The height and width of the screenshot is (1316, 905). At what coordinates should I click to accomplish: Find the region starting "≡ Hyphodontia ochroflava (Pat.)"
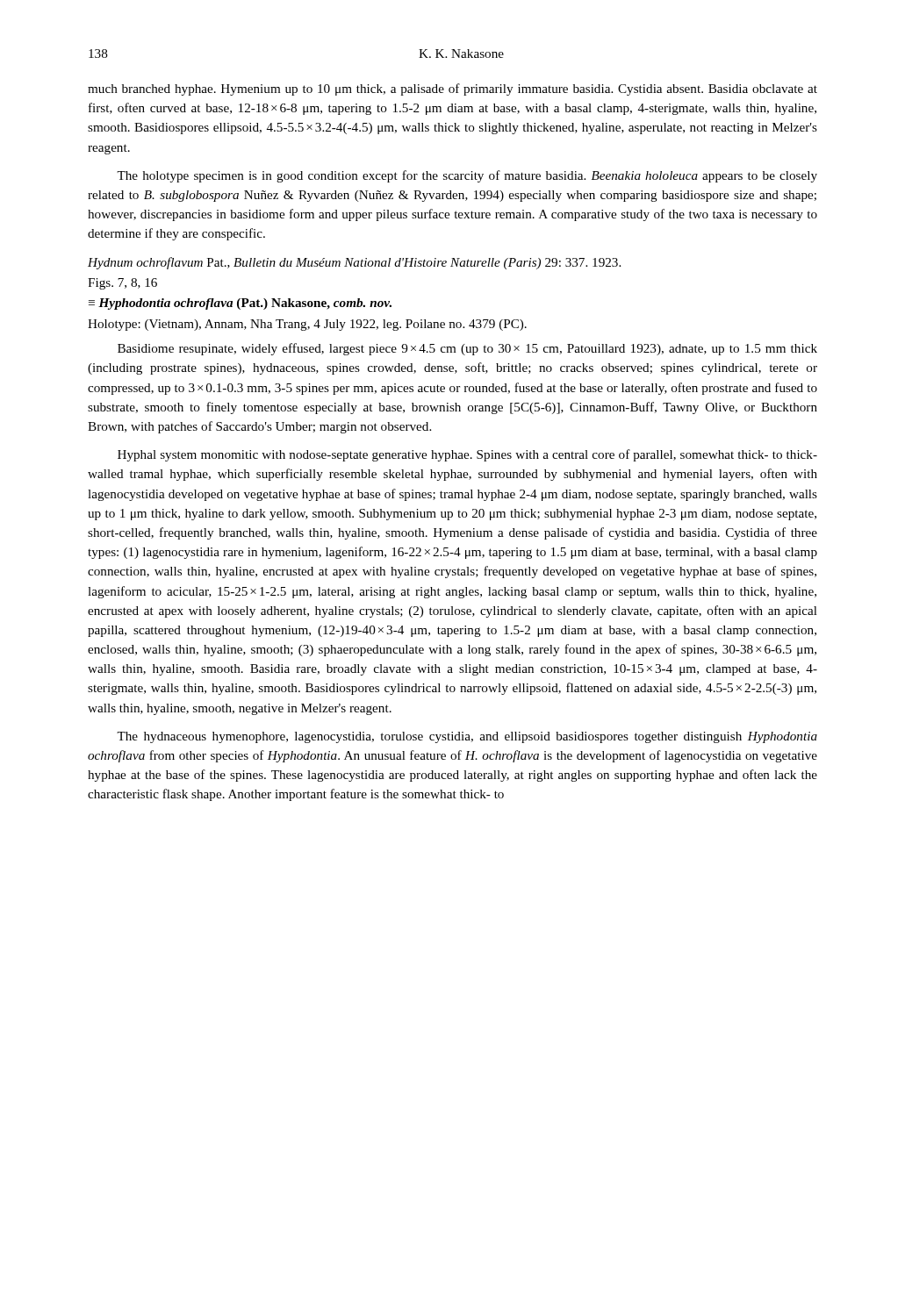(240, 304)
